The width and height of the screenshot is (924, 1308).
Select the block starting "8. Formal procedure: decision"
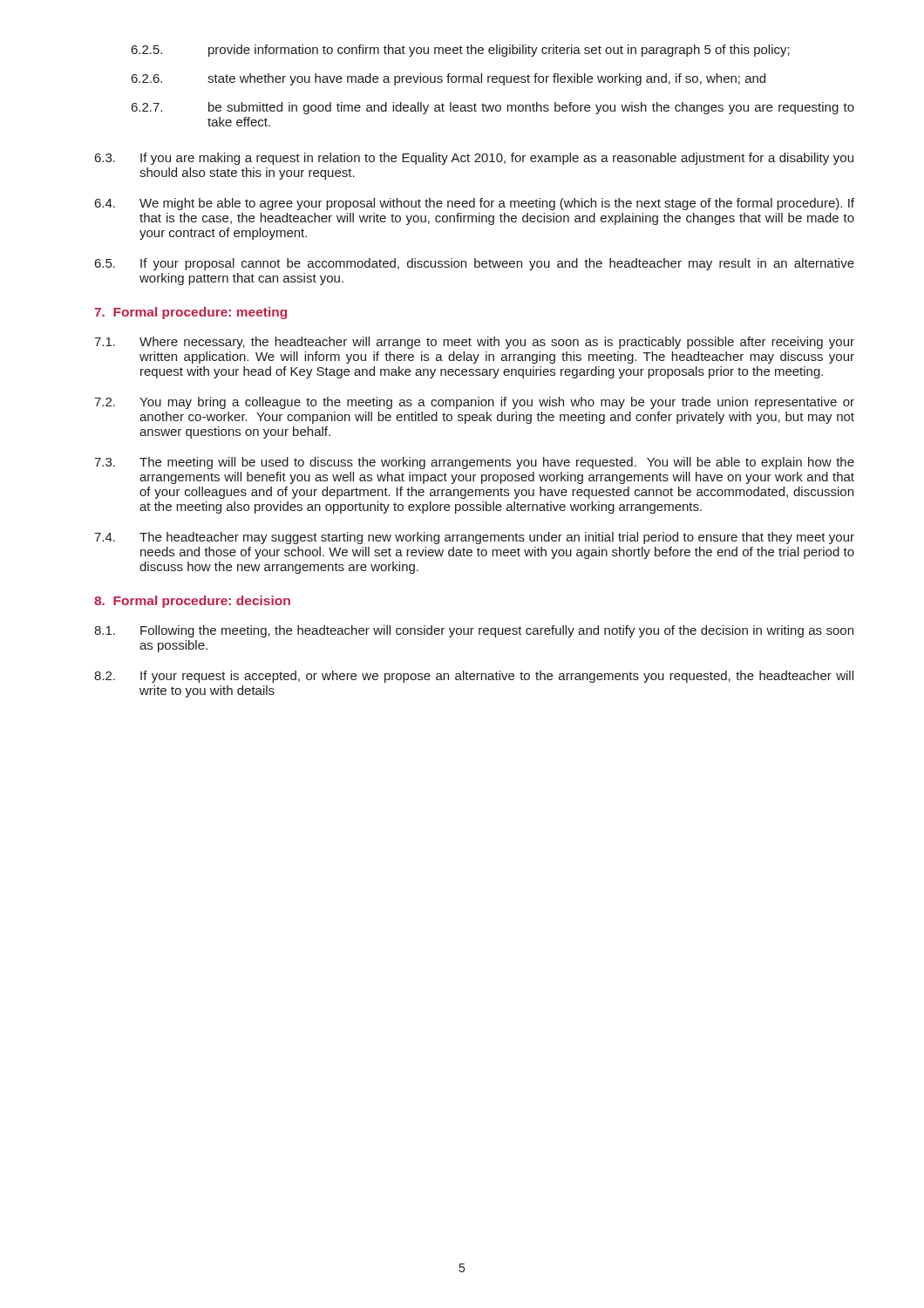pyautogui.click(x=193, y=600)
